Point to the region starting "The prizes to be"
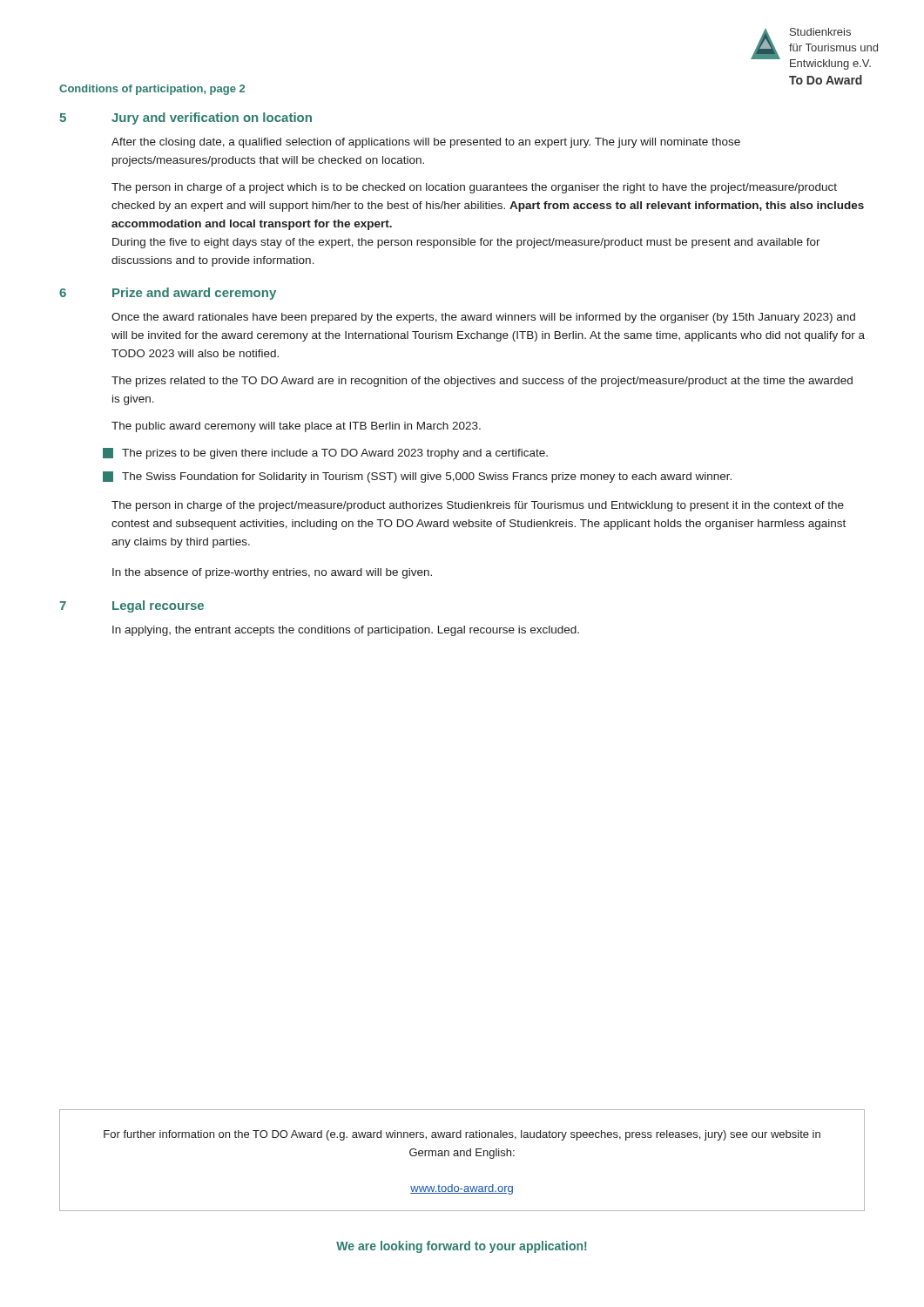This screenshot has height=1307, width=924. pyautogui.click(x=484, y=453)
